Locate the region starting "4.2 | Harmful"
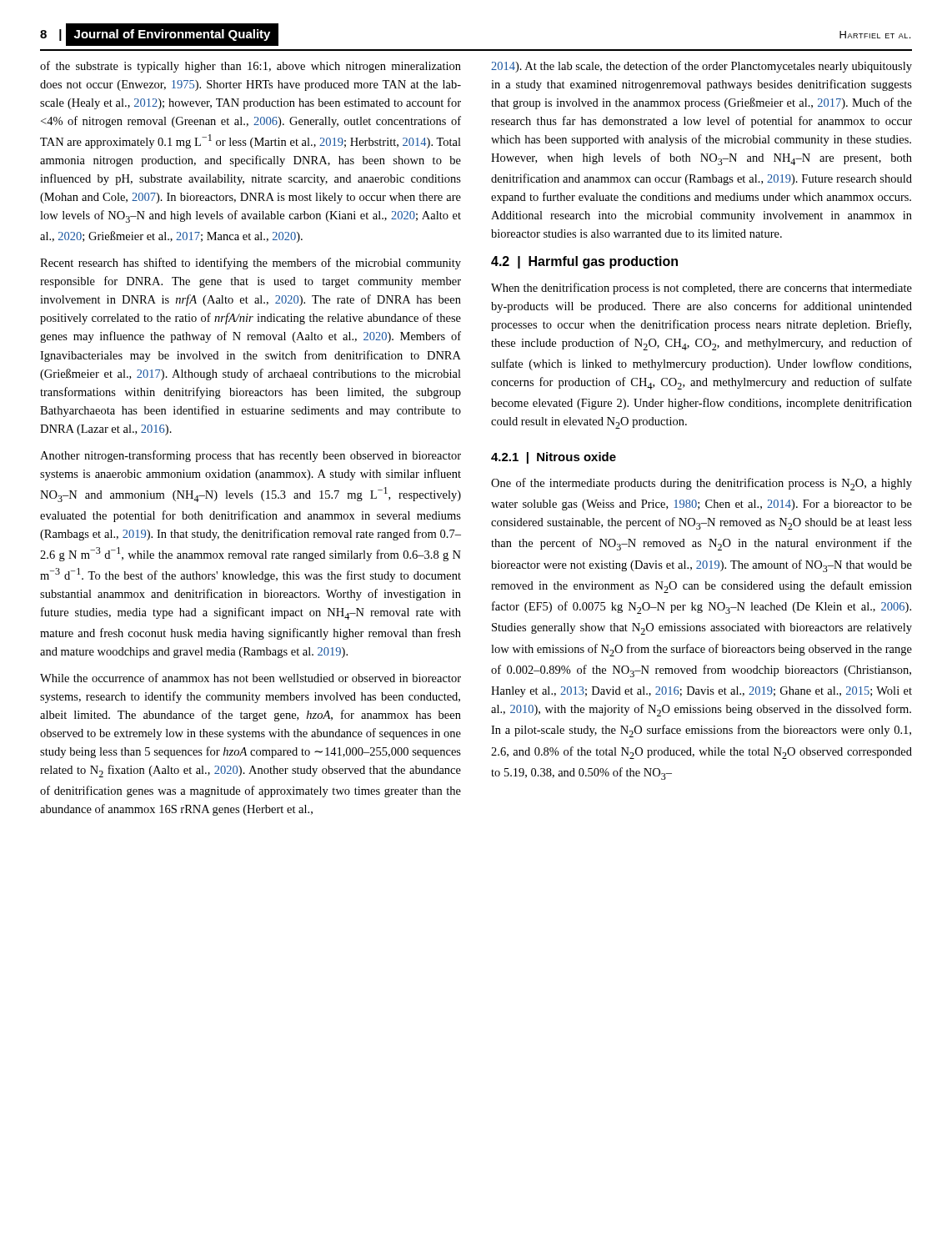Image resolution: width=952 pixels, height=1251 pixels. (x=585, y=261)
